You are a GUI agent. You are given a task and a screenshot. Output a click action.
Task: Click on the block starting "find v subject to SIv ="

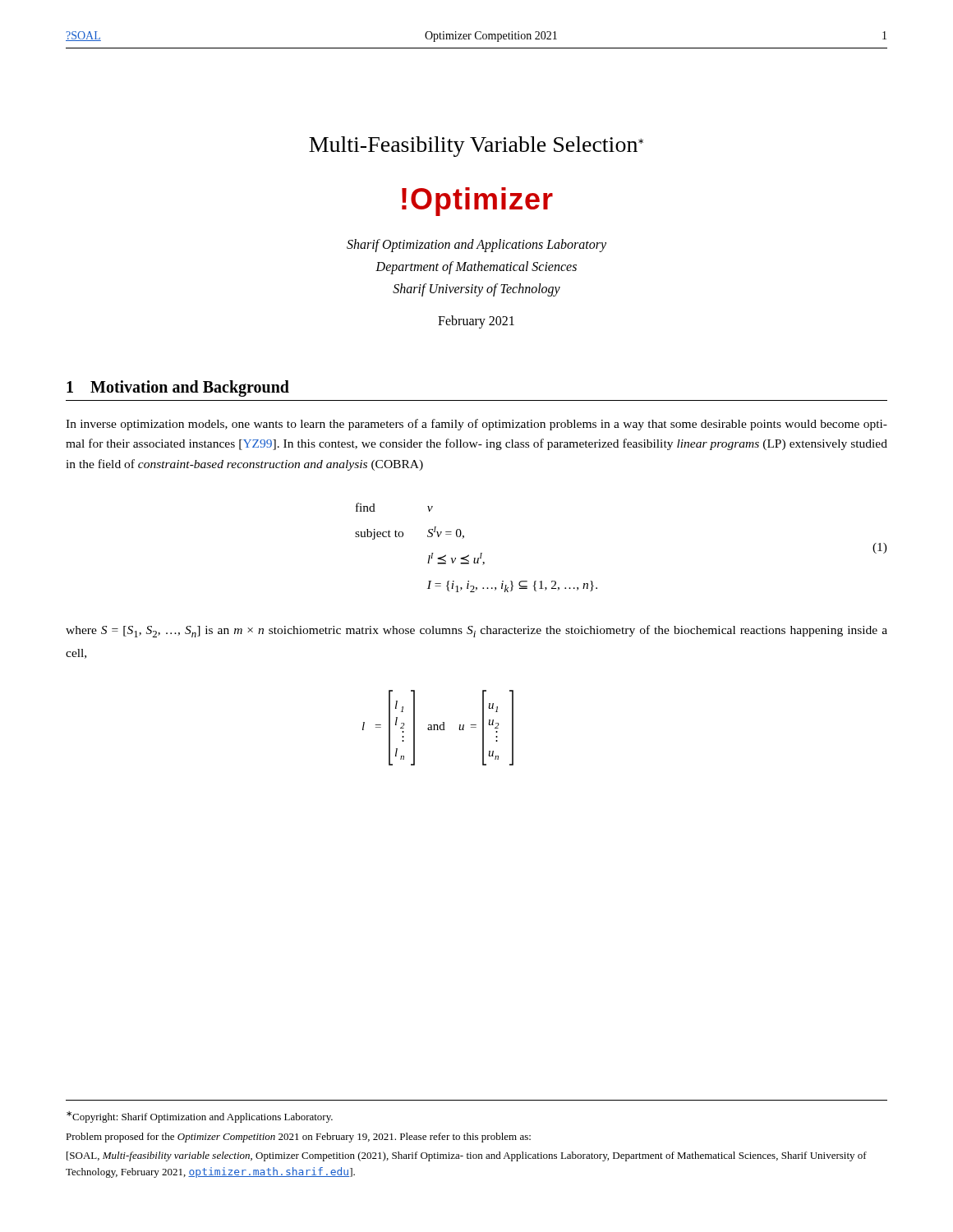(x=365, y=506)
